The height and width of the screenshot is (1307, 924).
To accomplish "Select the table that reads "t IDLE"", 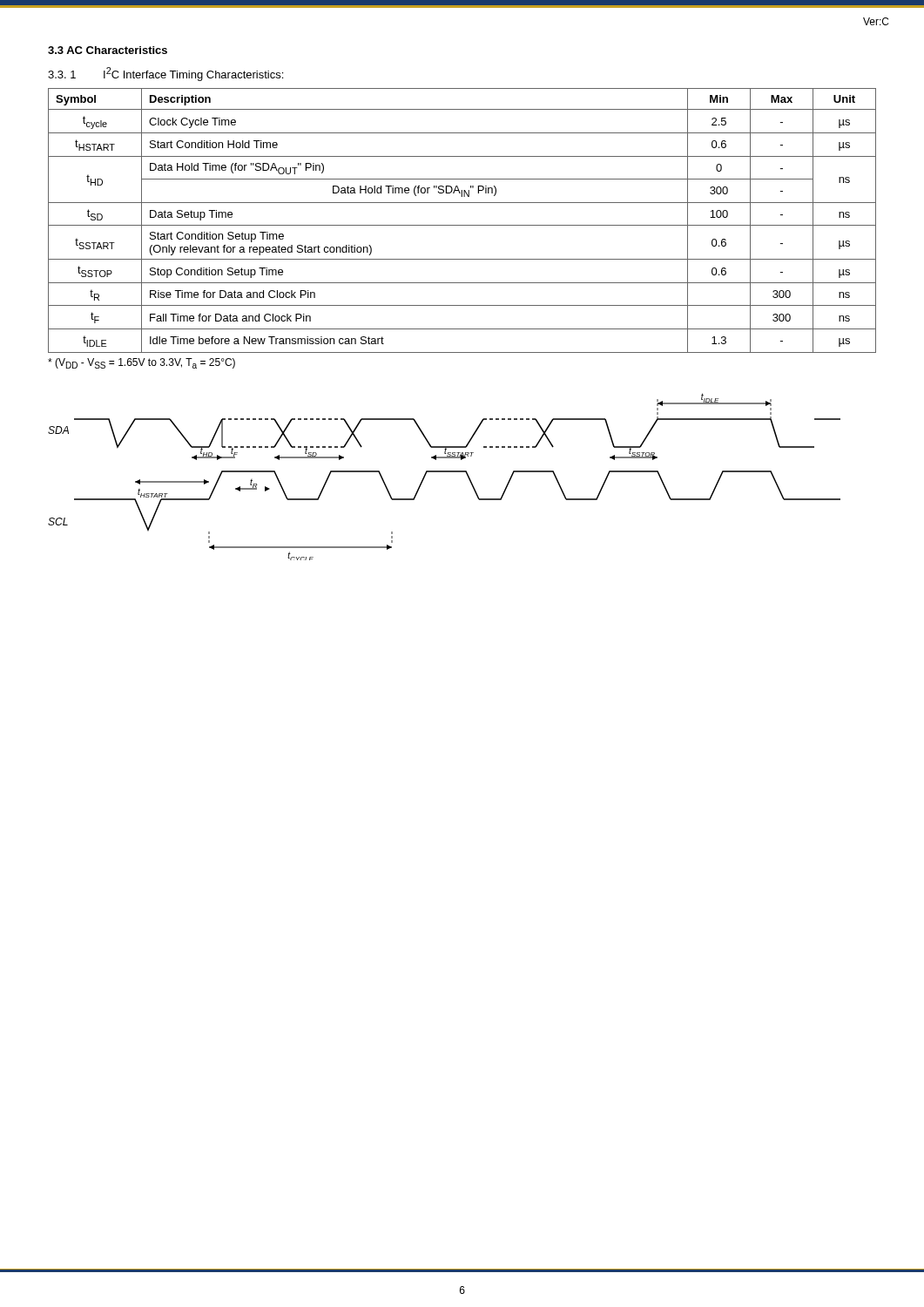I will (x=462, y=220).
